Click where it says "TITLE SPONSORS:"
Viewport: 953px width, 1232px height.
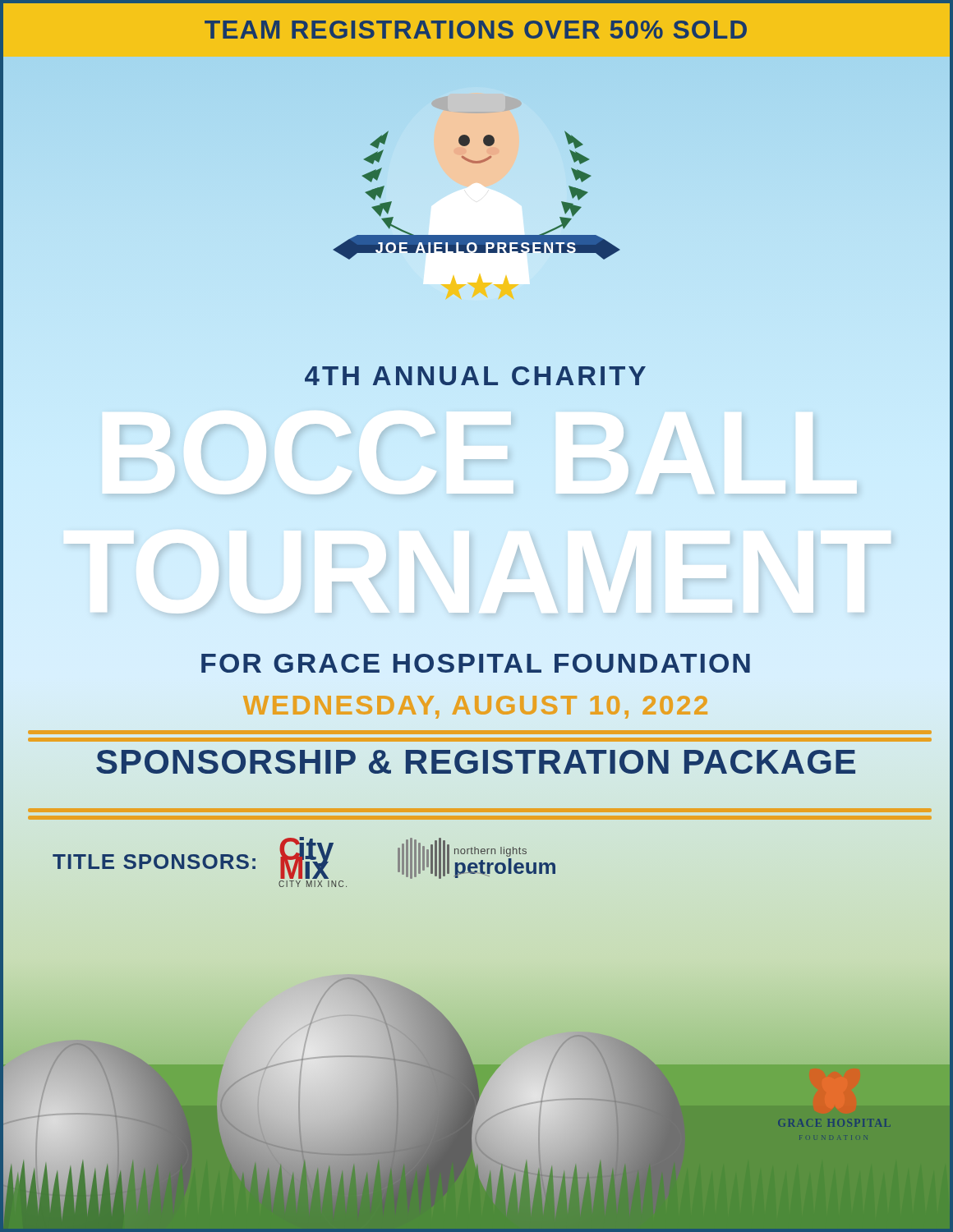(x=155, y=861)
